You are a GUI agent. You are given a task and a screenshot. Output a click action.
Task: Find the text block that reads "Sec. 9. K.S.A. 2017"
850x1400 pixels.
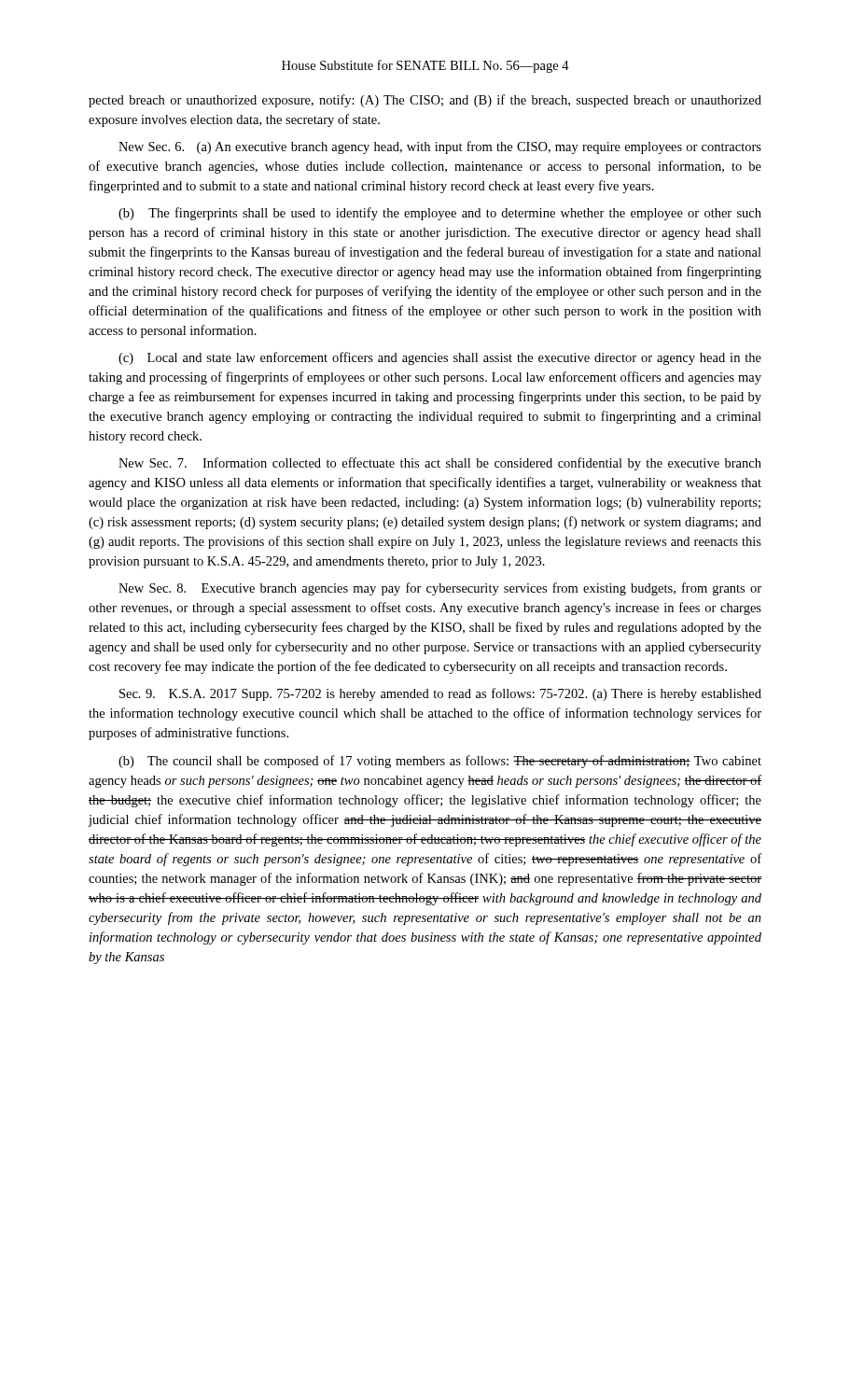[425, 714]
